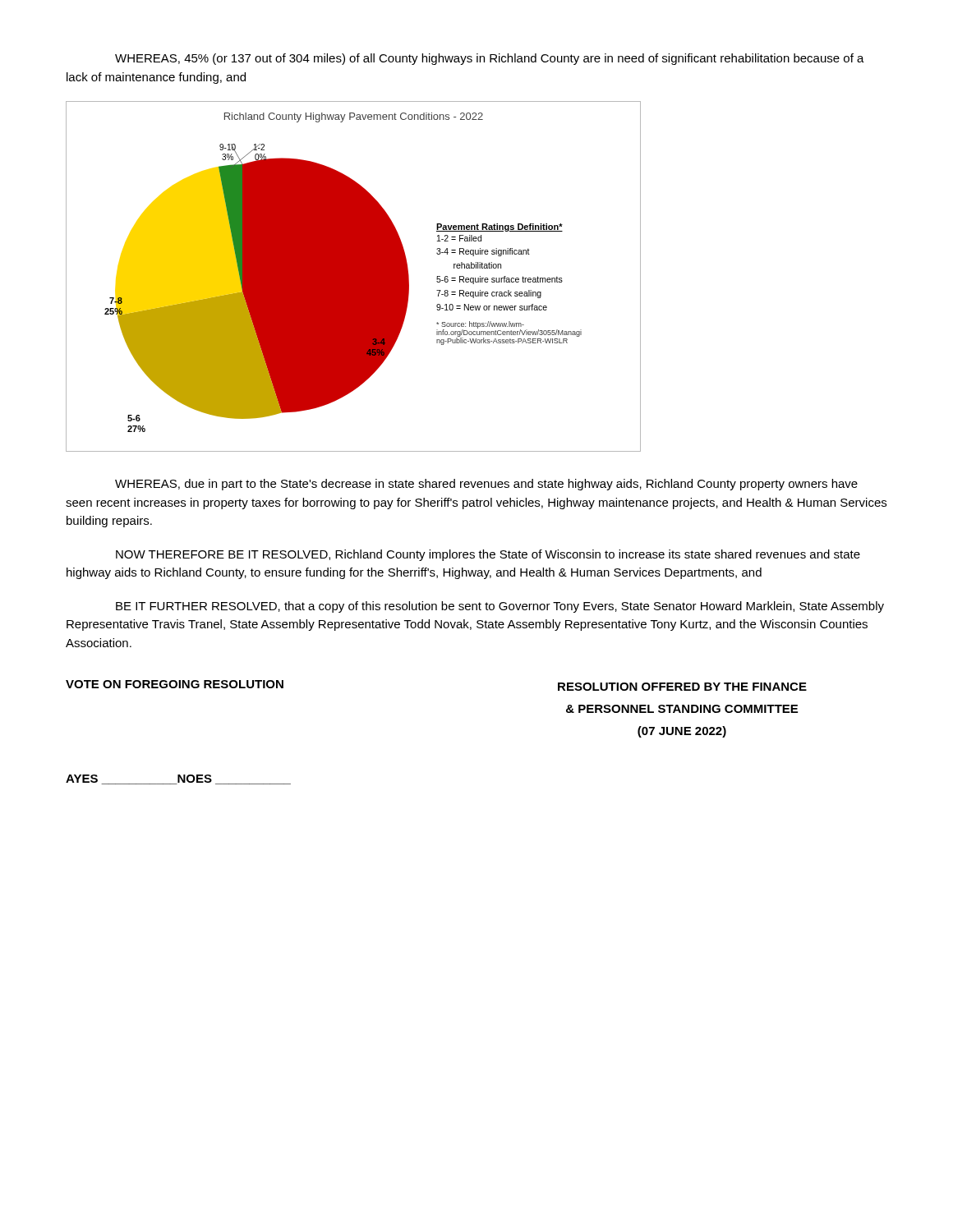Click on the text block that reads "RESOLUTION OFFERED BY THE FINANCE & PERSONNEL STANDING"
The image size is (953, 1232).
point(682,708)
